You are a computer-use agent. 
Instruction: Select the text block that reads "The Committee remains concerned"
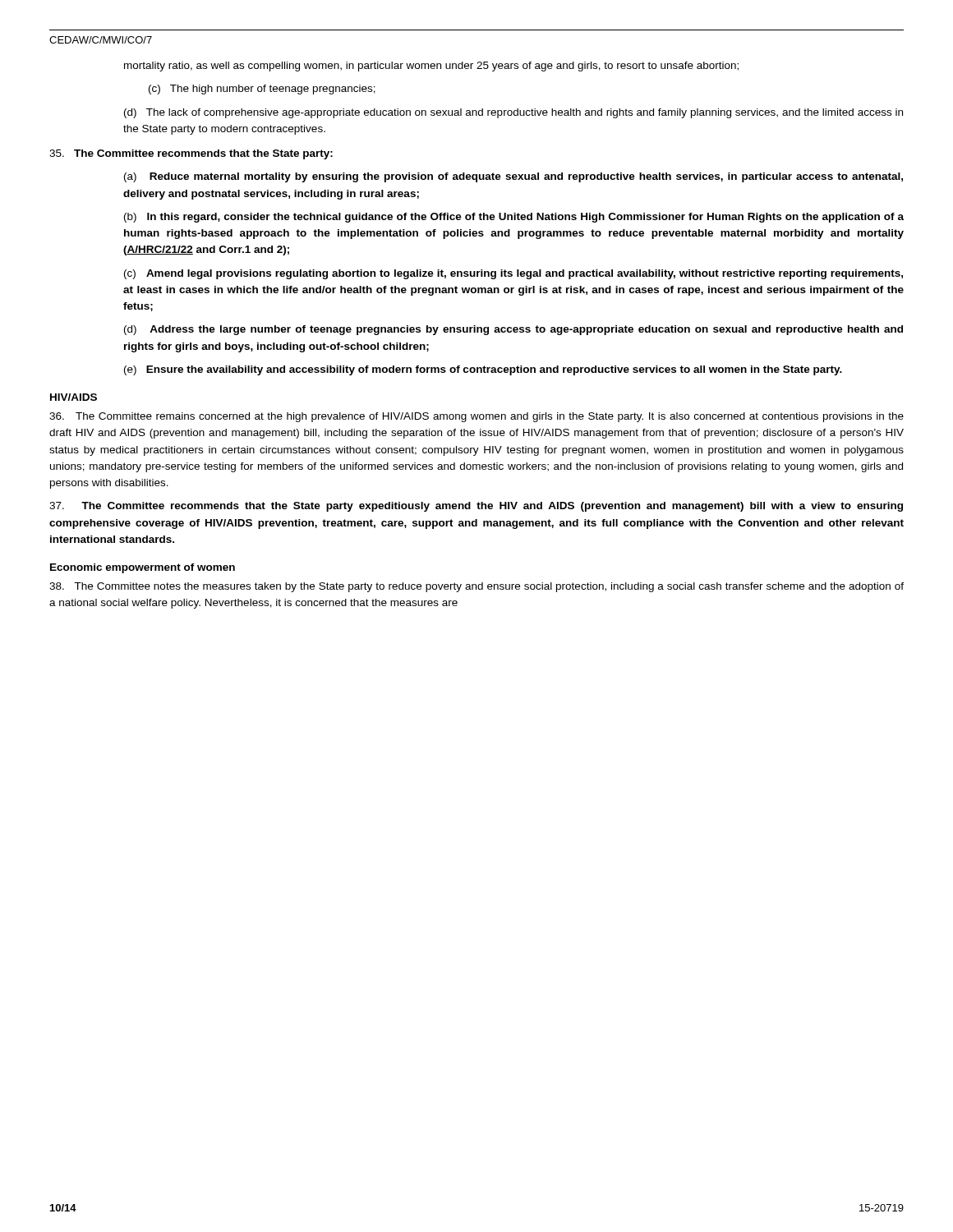click(476, 450)
